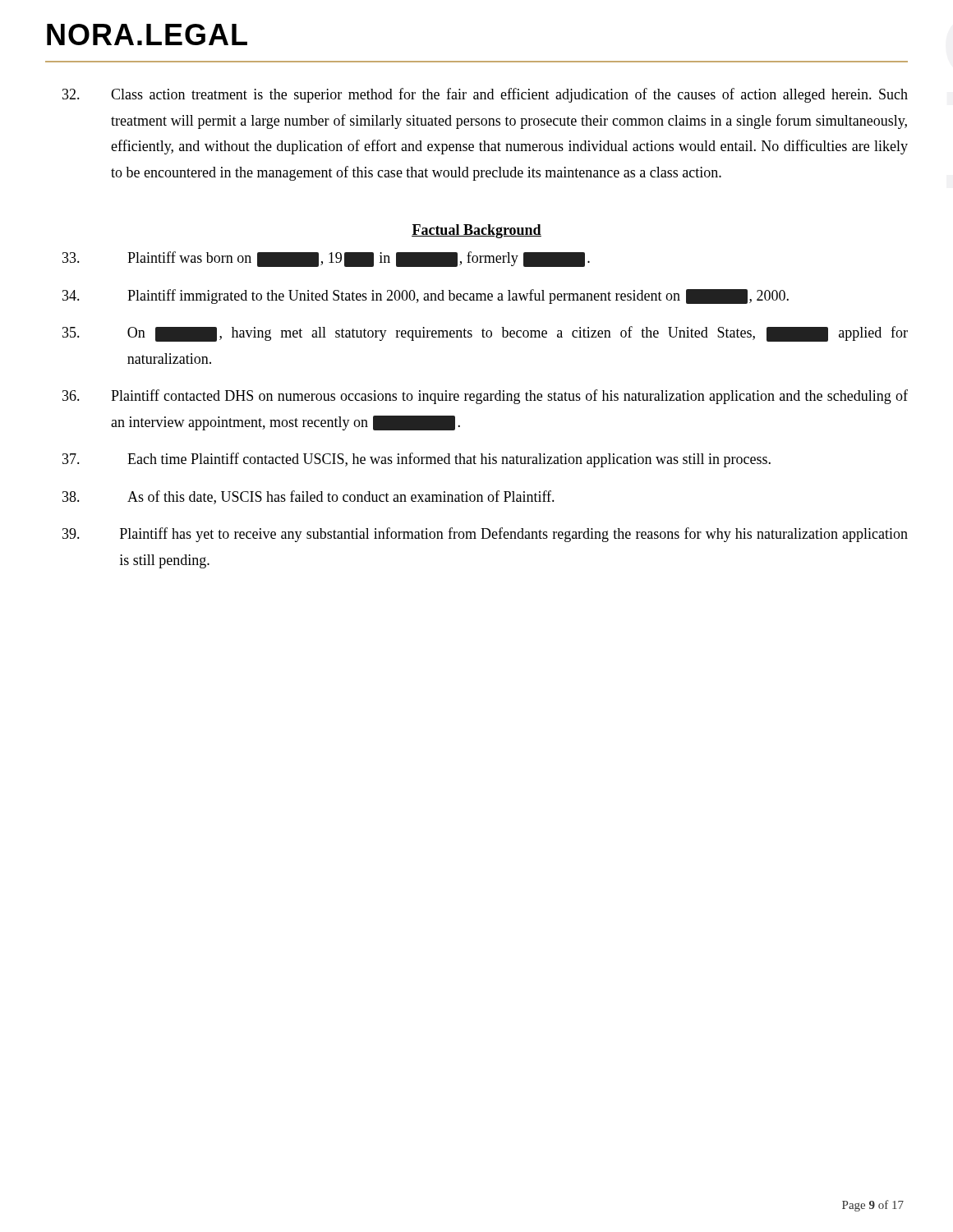Image resolution: width=953 pixels, height=1232 pixels.
Task: Point to the block beginning "Each time Plaintiff contacted USCIS, he was"
Action: [x=476, y=460]
